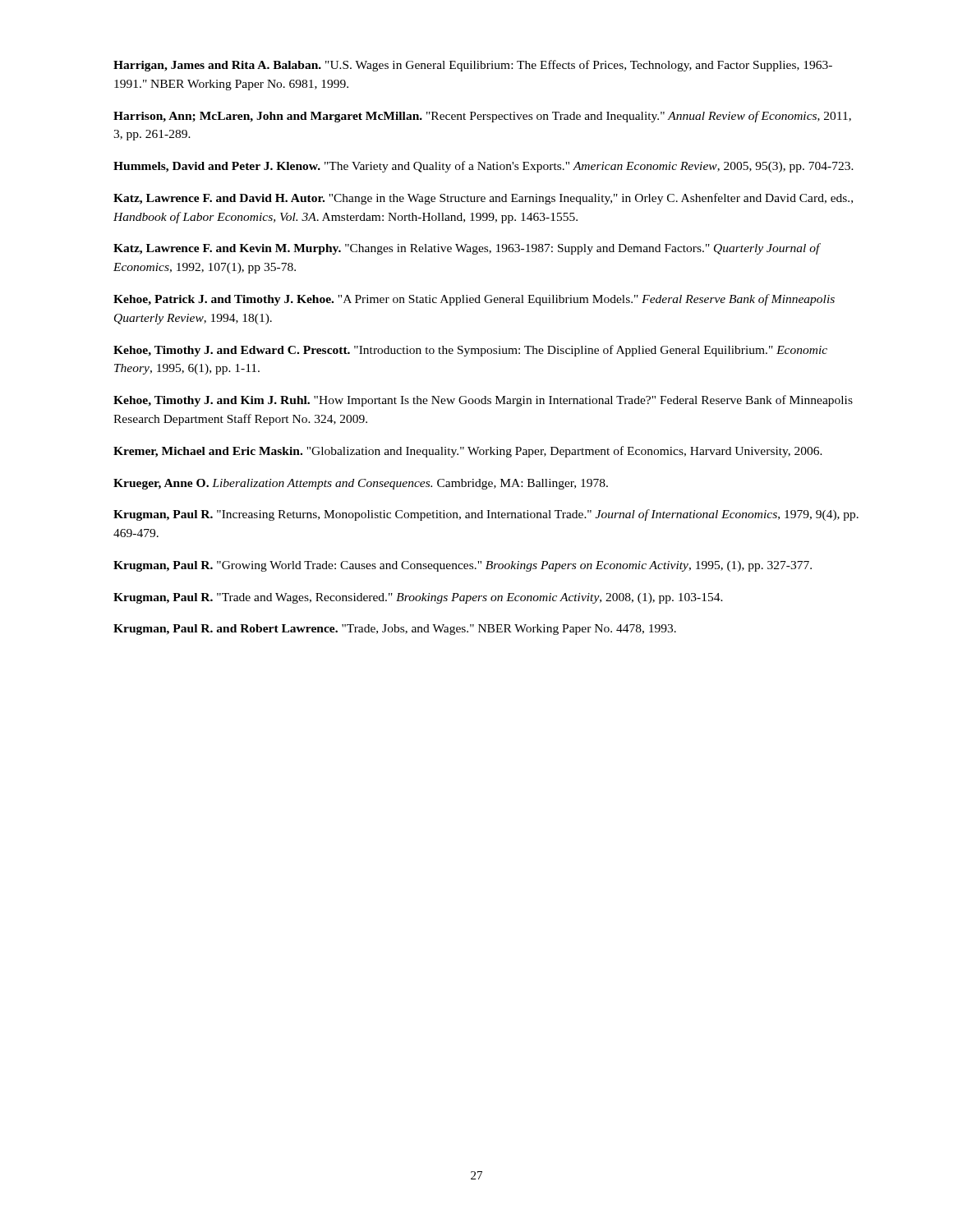
Task: Select the list item that reads "Krugman, Paul R. "Growing World Trade: Causes and"
Action: [451, 565]
